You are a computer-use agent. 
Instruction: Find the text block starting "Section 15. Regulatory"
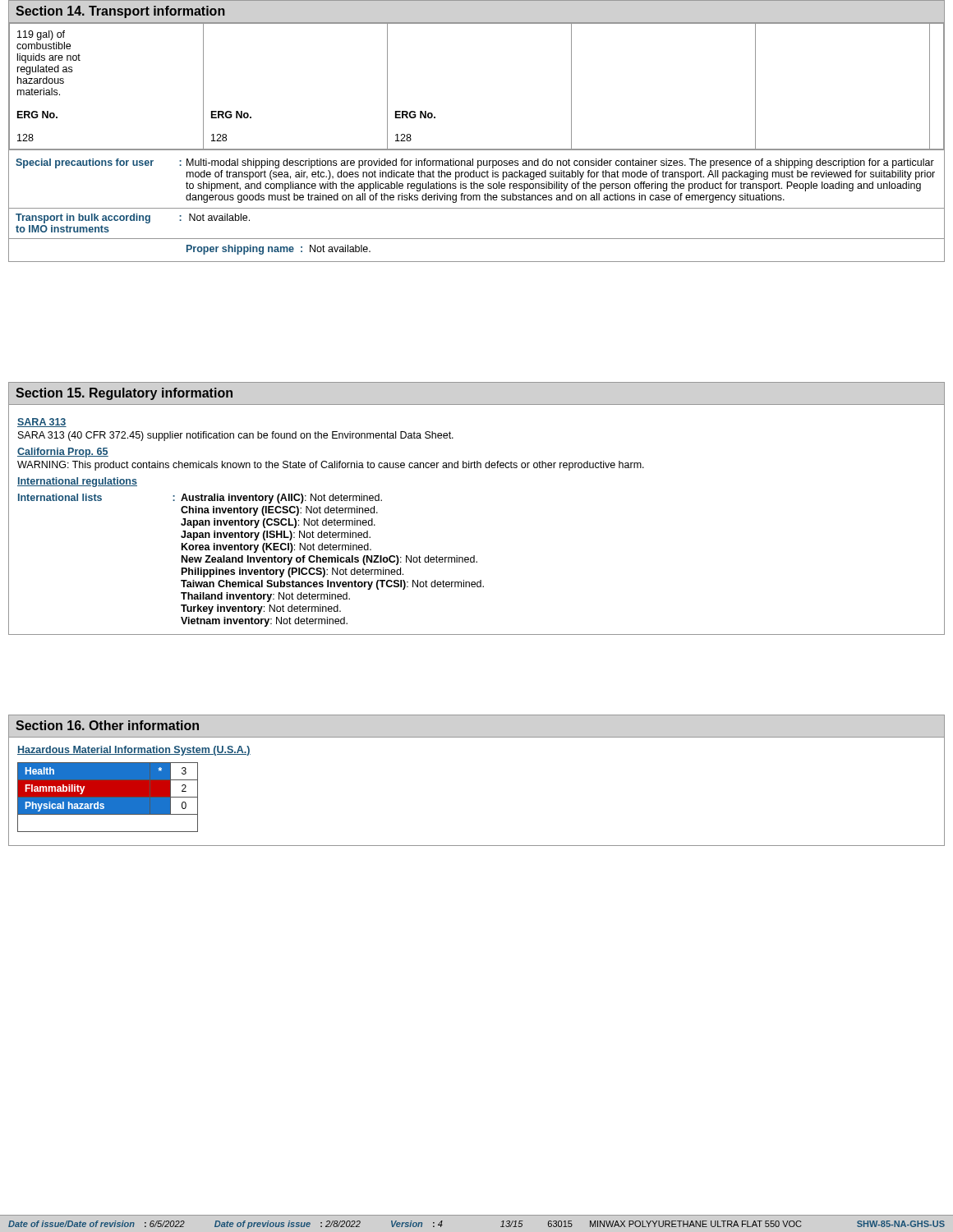[124, 394]
